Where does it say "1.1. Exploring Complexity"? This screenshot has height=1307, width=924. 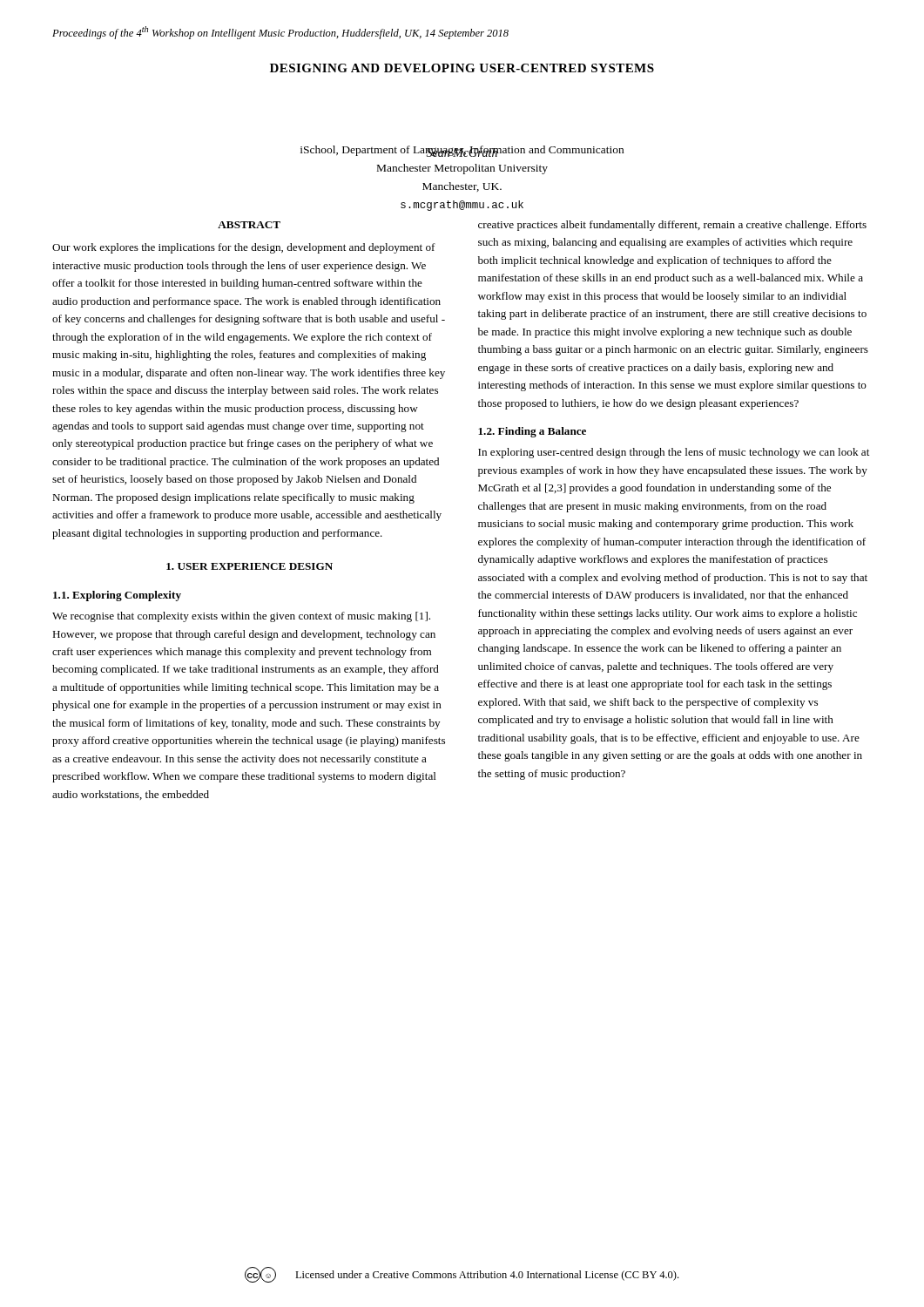tap(117, 594)
